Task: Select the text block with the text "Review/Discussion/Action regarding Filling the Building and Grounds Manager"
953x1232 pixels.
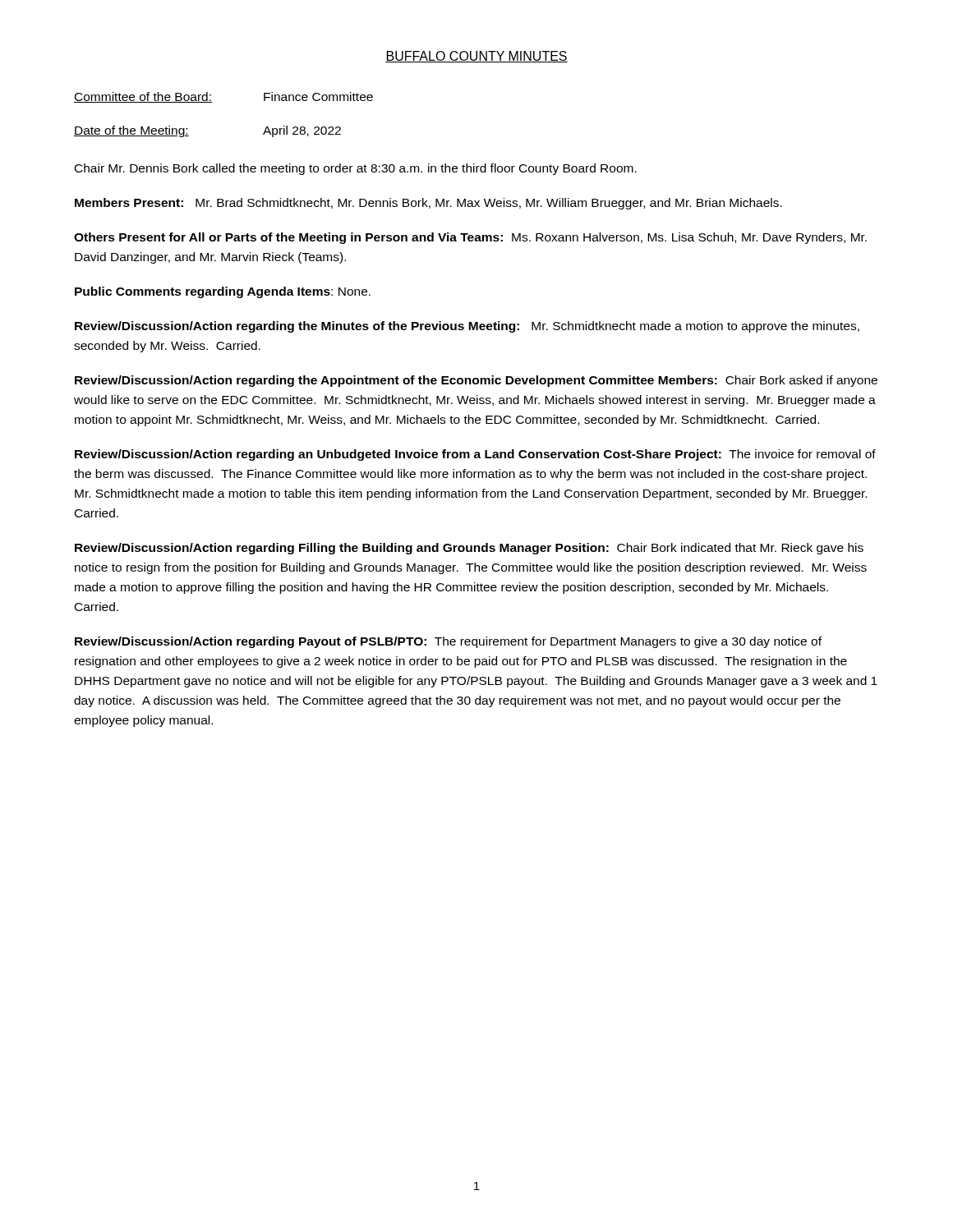Action: pyautogui.click(x=470, y=577)
